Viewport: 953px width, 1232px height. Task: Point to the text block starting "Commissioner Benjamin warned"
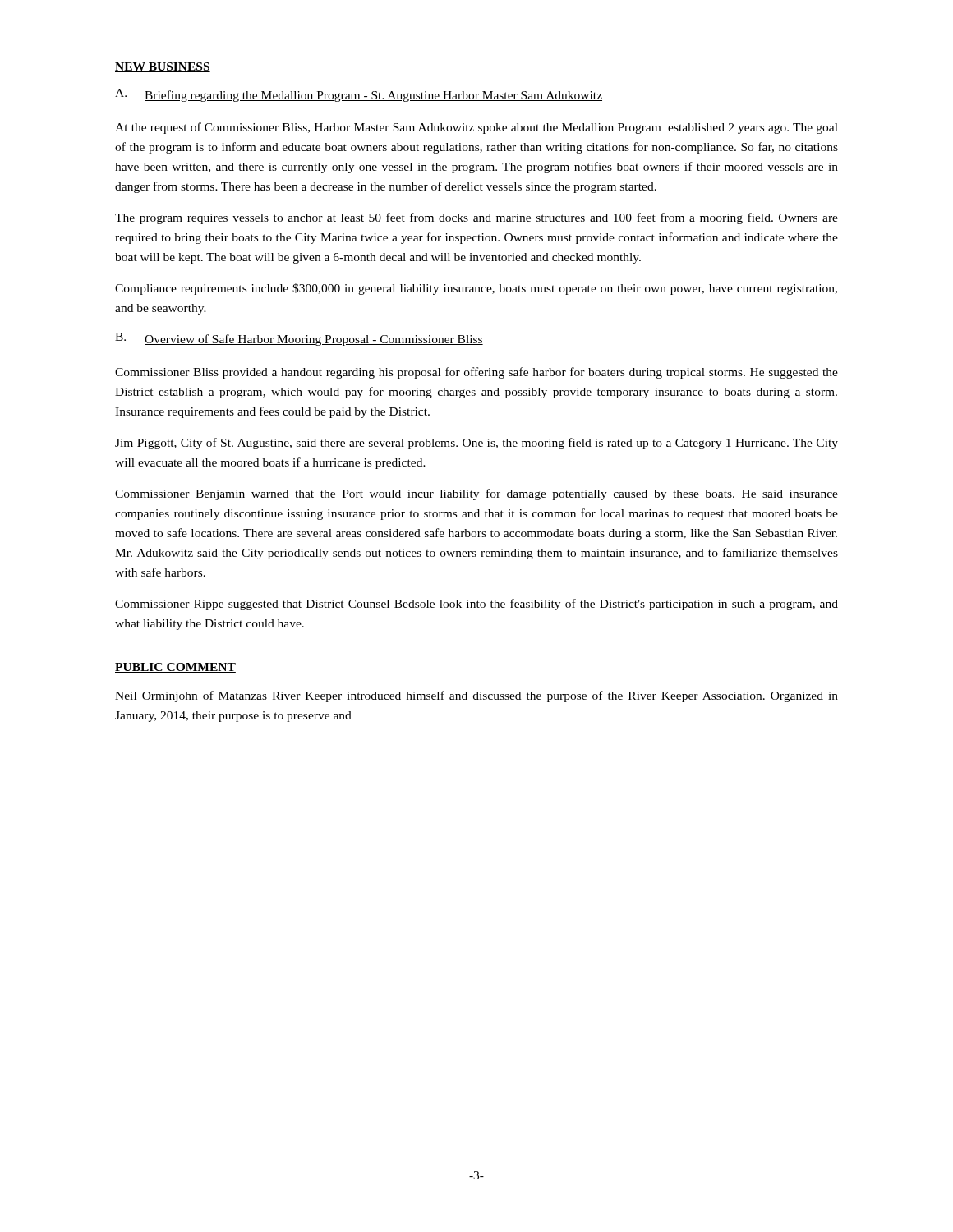[476, 532]
